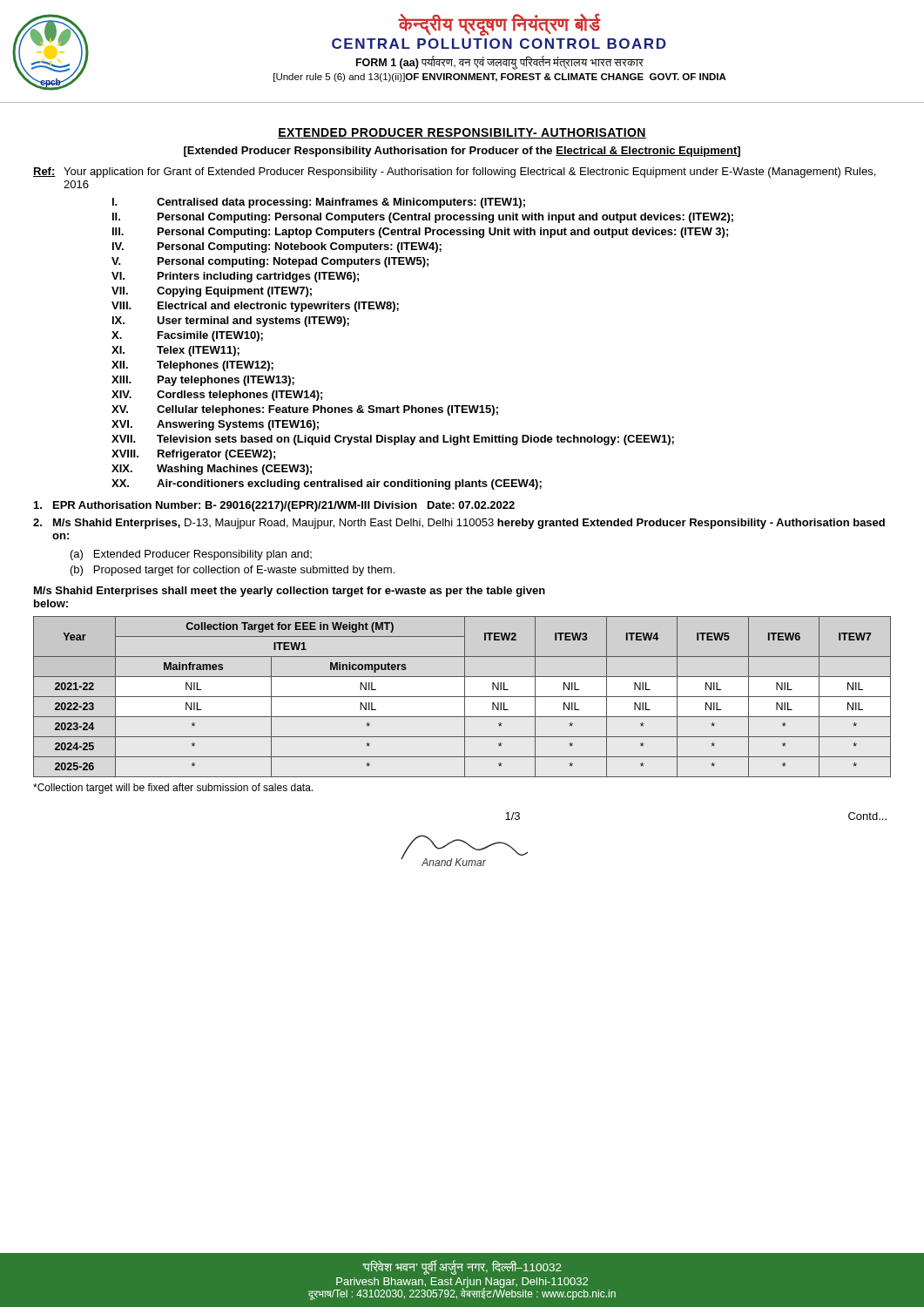The width and height of the screenshot is (924, 1307).
Task: Click where it says "XIII. Pay telephones (ITEW13);"
Action: [x=203, y=381]
